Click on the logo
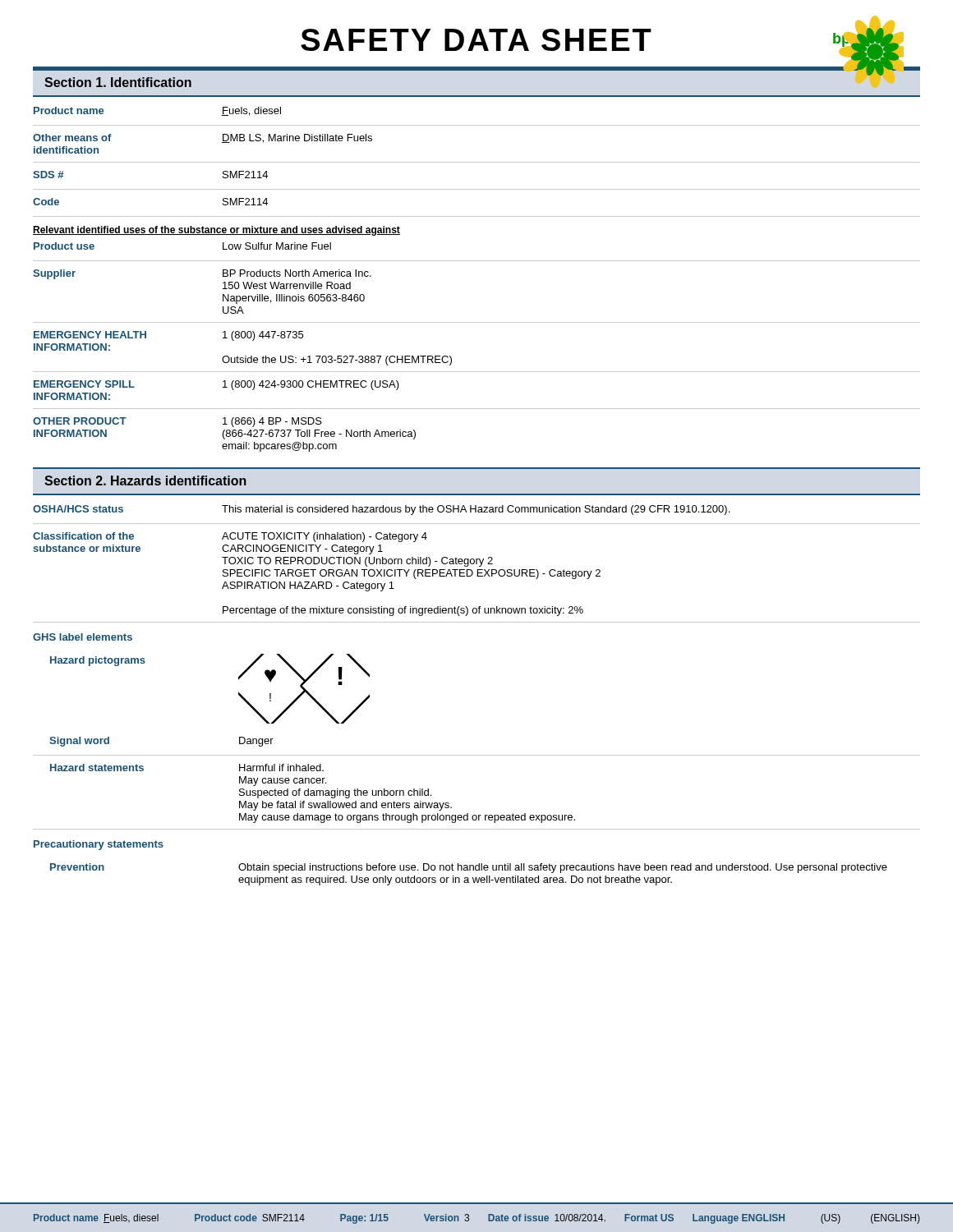953x1232 pixels. pos(867,53)
